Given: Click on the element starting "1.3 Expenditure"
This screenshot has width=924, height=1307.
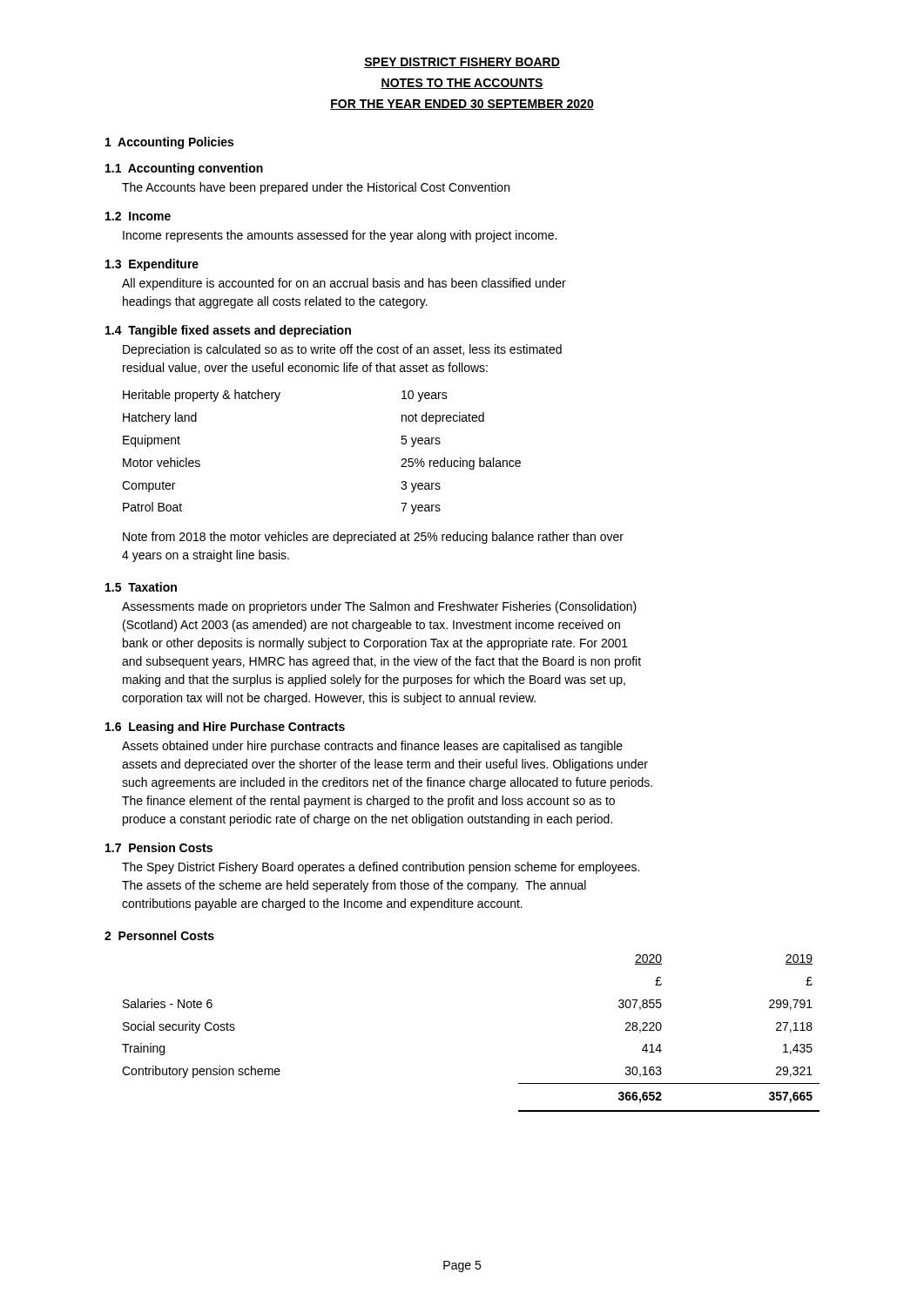Looking at the screenshot, I should click(152, 264).
